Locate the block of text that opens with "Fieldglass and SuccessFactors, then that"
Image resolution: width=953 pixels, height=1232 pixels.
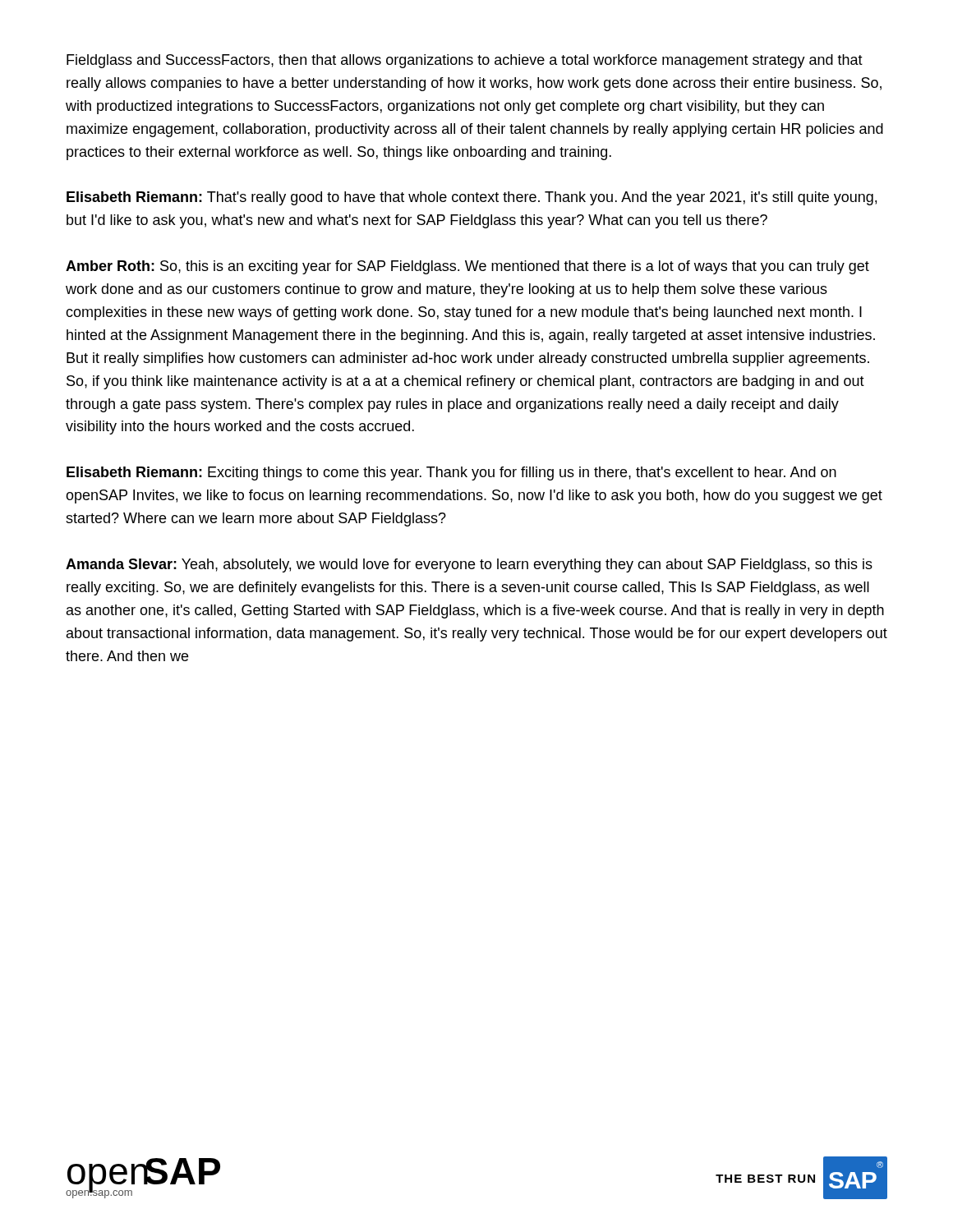tap(475, 106)
